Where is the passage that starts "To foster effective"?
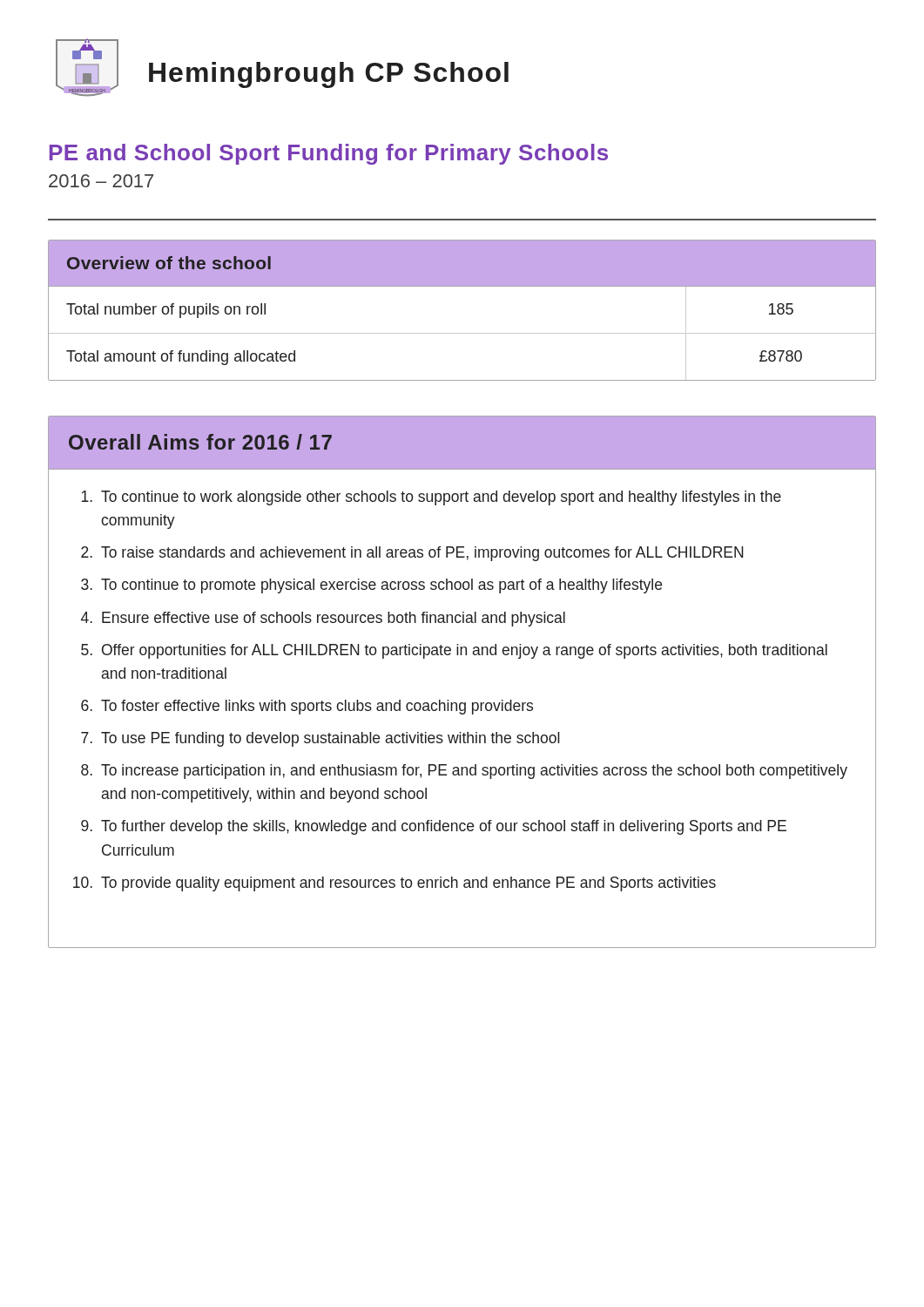This screenshot has height=1307, width=924. tap(317, 706)
